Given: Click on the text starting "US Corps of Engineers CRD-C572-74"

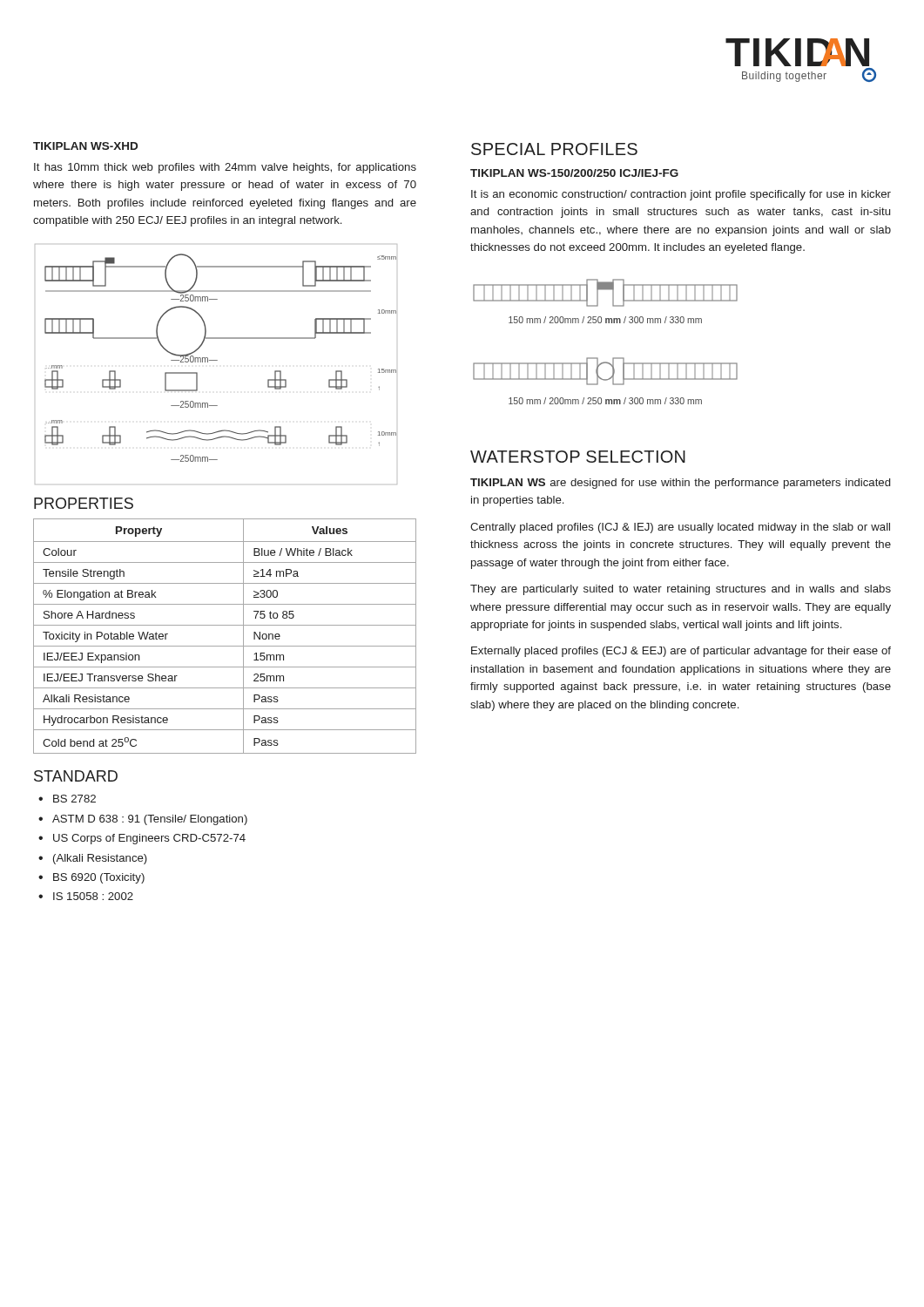Looking at the screenshot, I should point(149,838).
